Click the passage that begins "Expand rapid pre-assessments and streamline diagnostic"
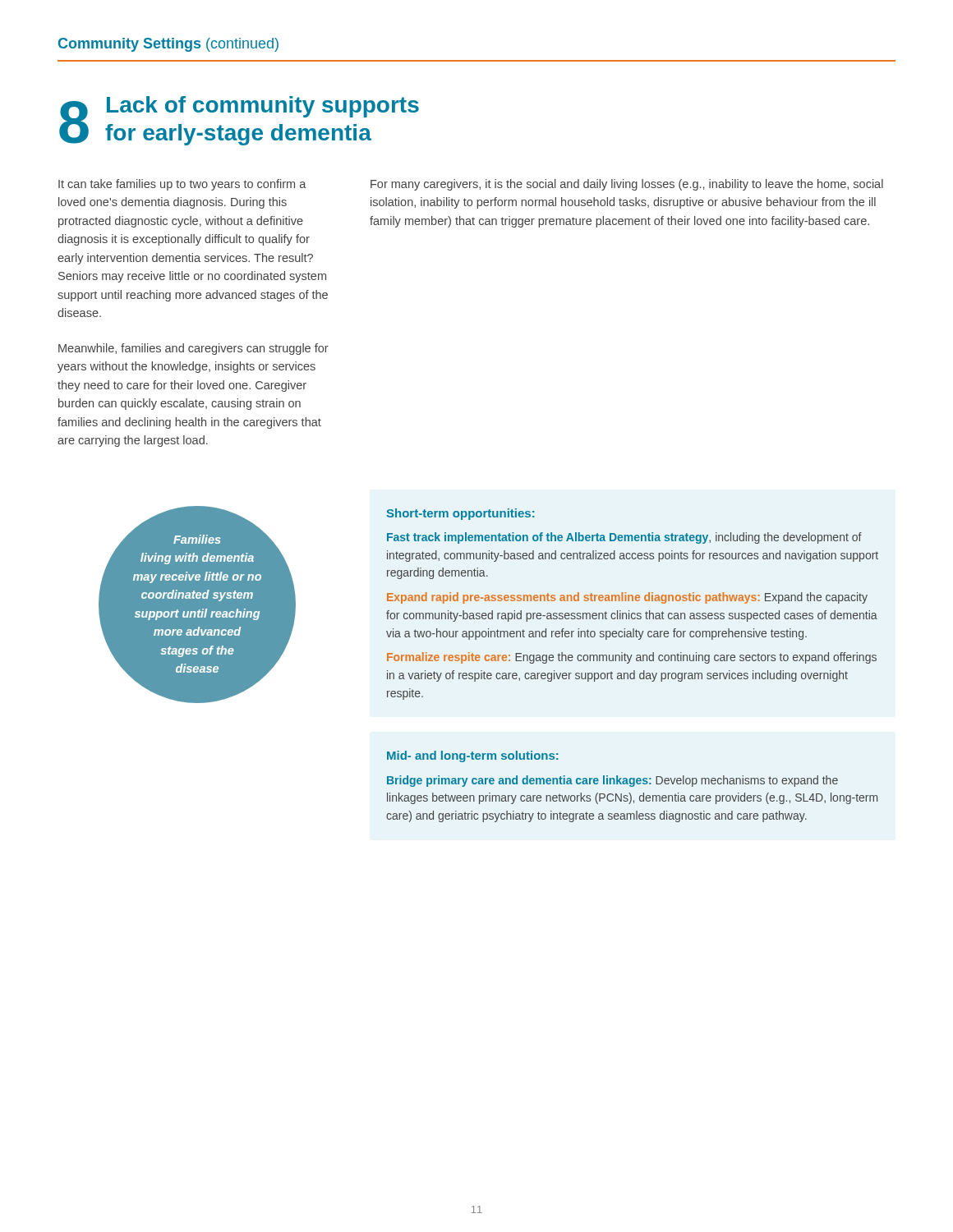The height and width of the screenshot is (1232, 953). [632, 615]
